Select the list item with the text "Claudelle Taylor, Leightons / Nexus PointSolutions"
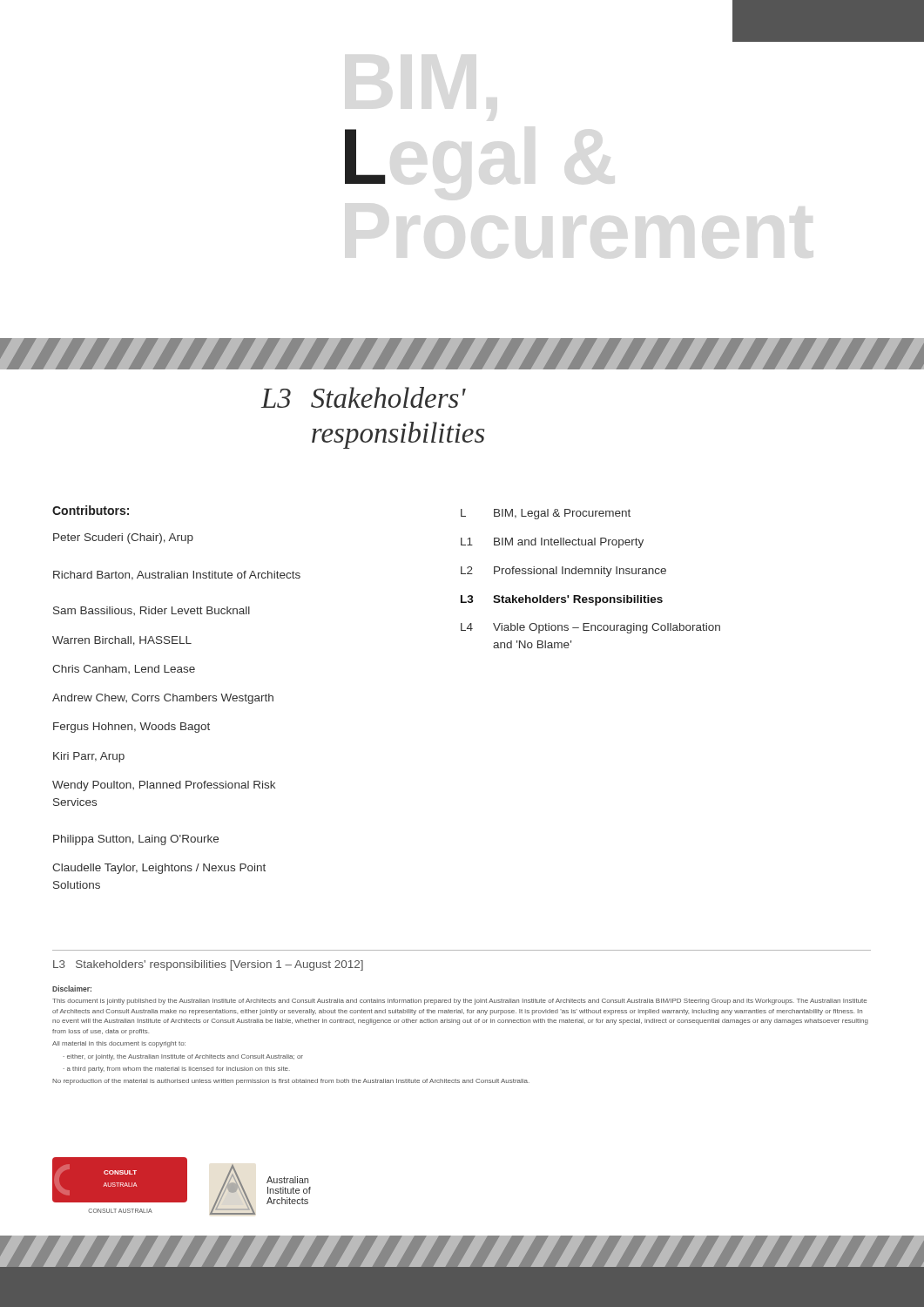 click(x=159, y=876)
